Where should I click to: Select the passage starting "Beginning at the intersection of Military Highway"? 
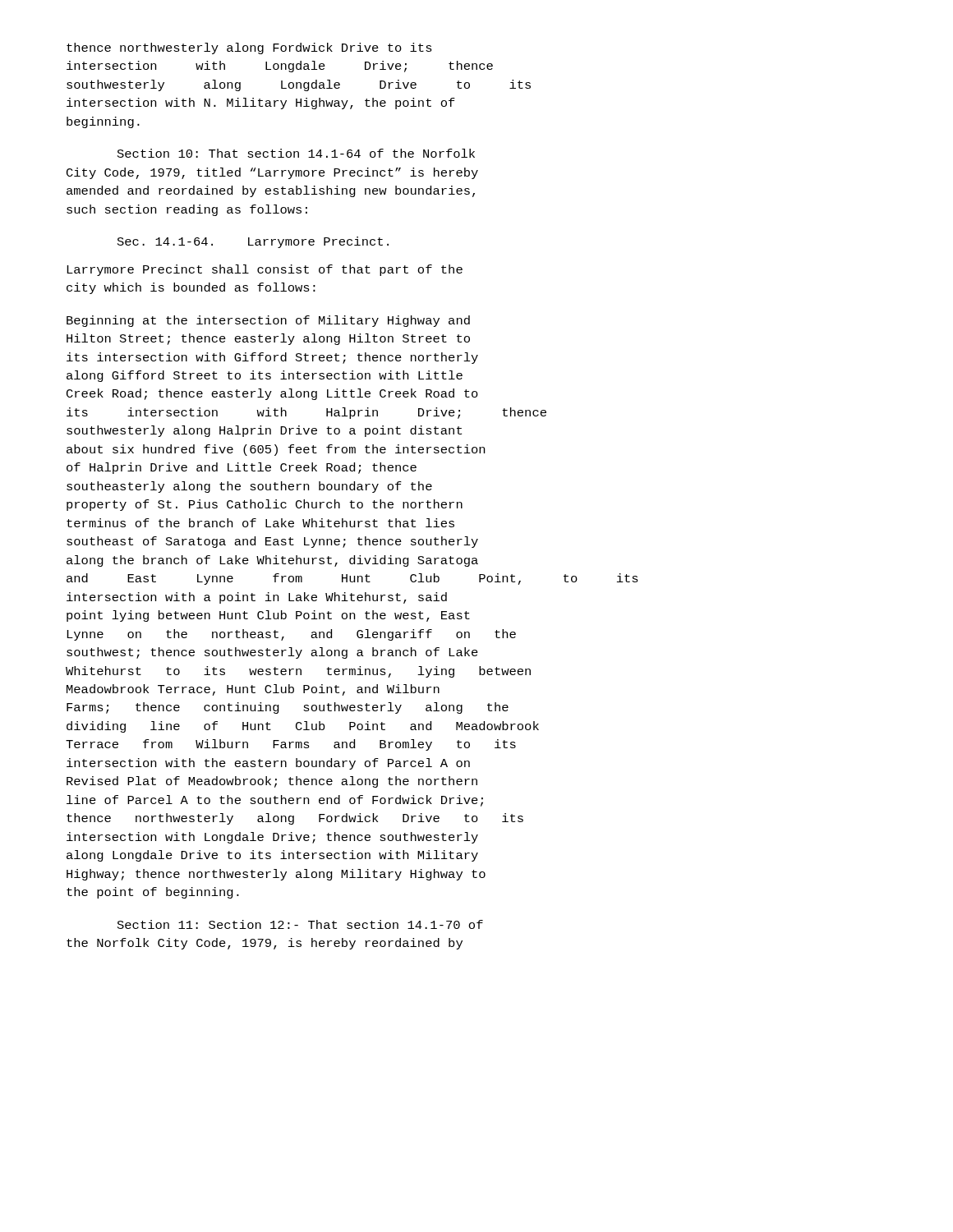pyautogui.click(x=352, y=607)
